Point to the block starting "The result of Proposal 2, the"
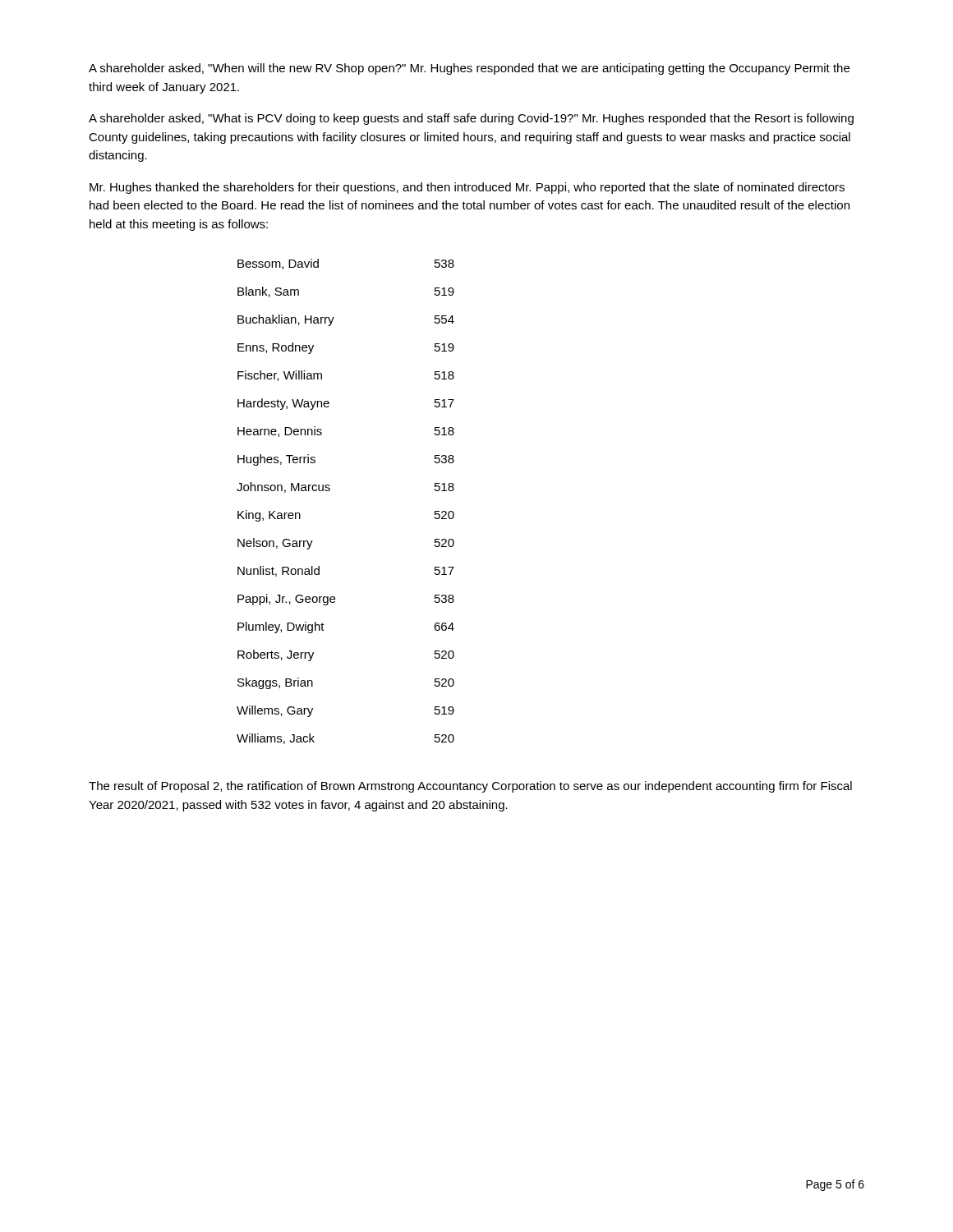 tap(471, 795)
